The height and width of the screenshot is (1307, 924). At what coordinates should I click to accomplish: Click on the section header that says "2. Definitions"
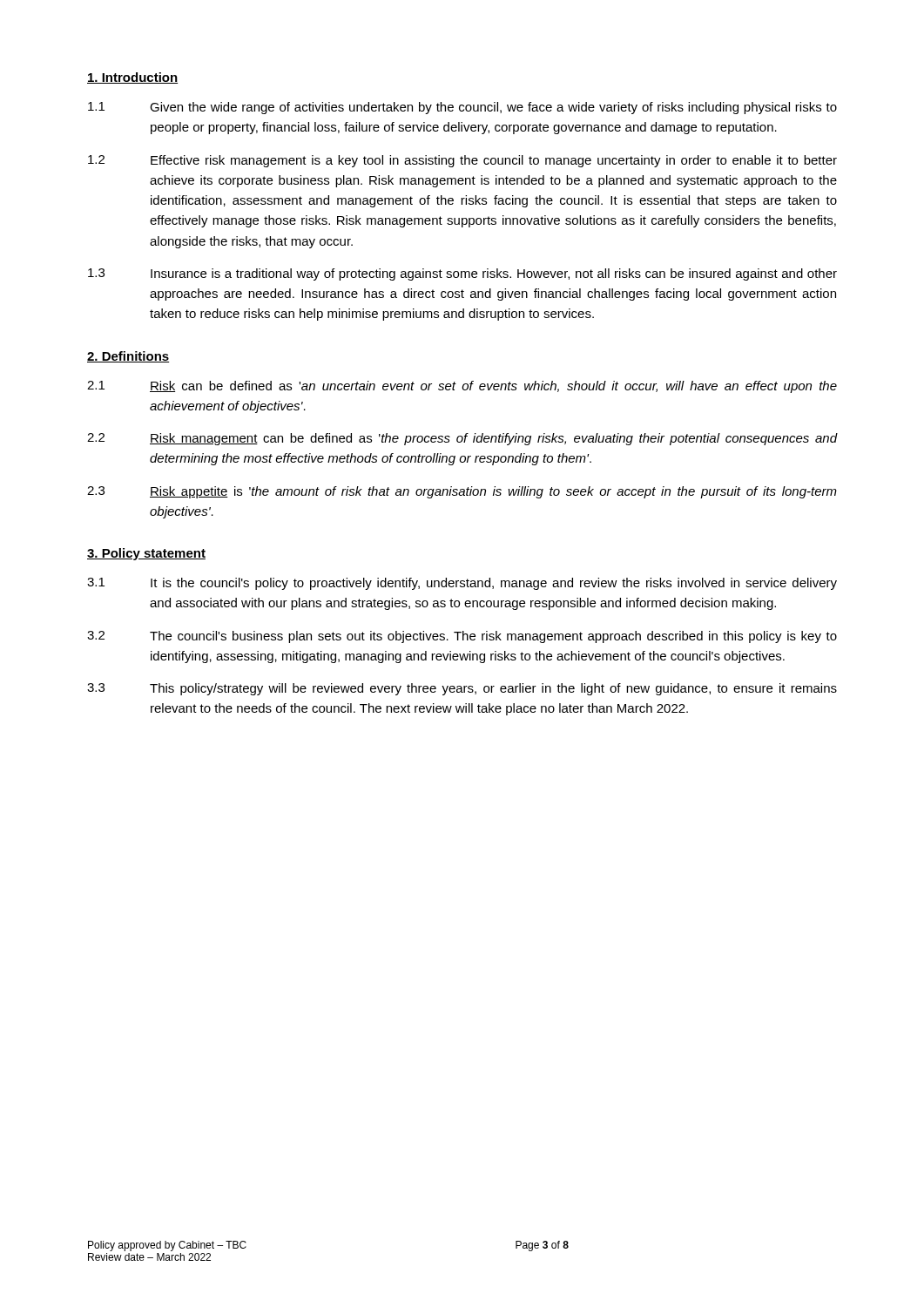pyautogui.click(x=128, y=356)
